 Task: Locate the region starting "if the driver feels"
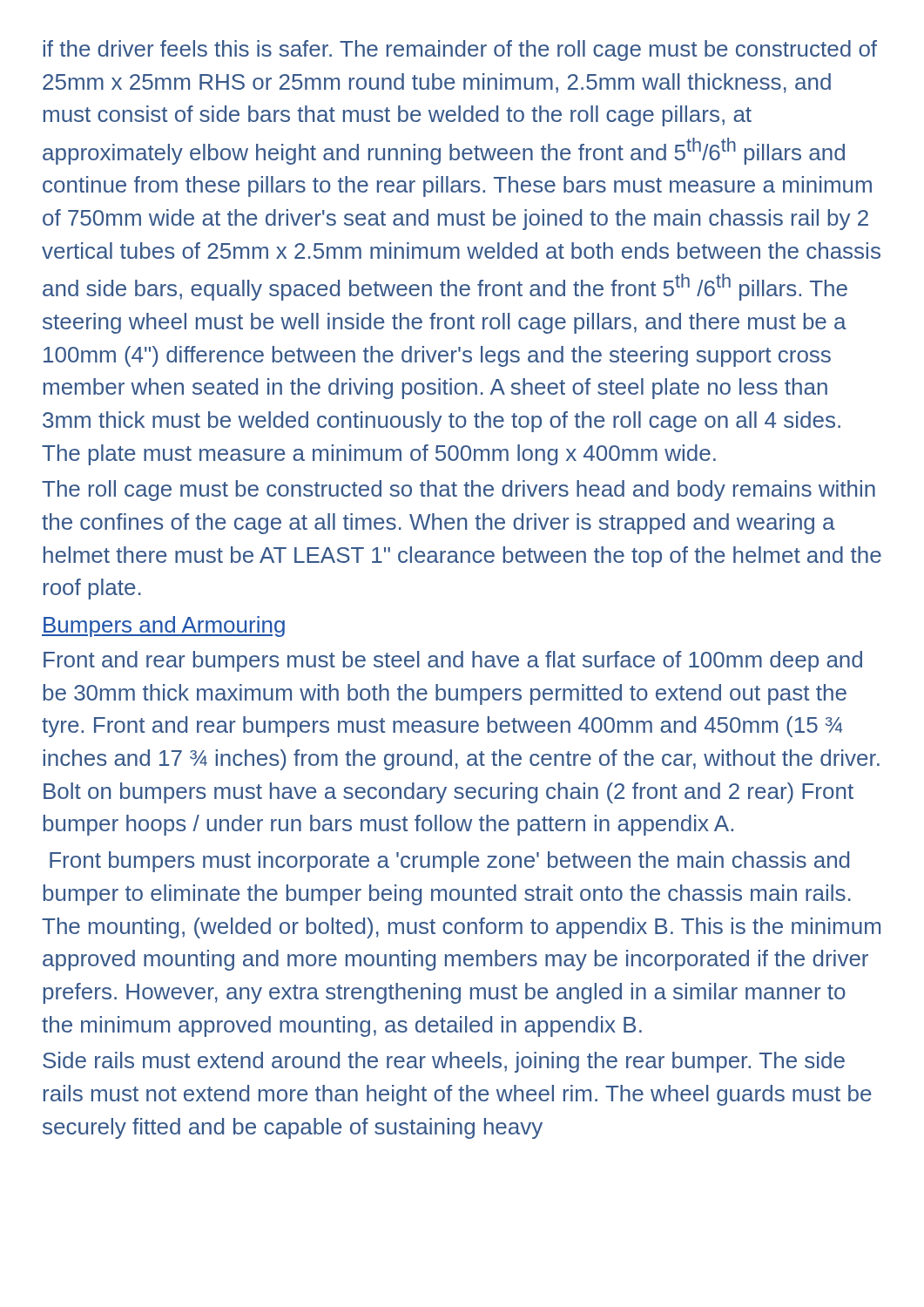[461, 251]
